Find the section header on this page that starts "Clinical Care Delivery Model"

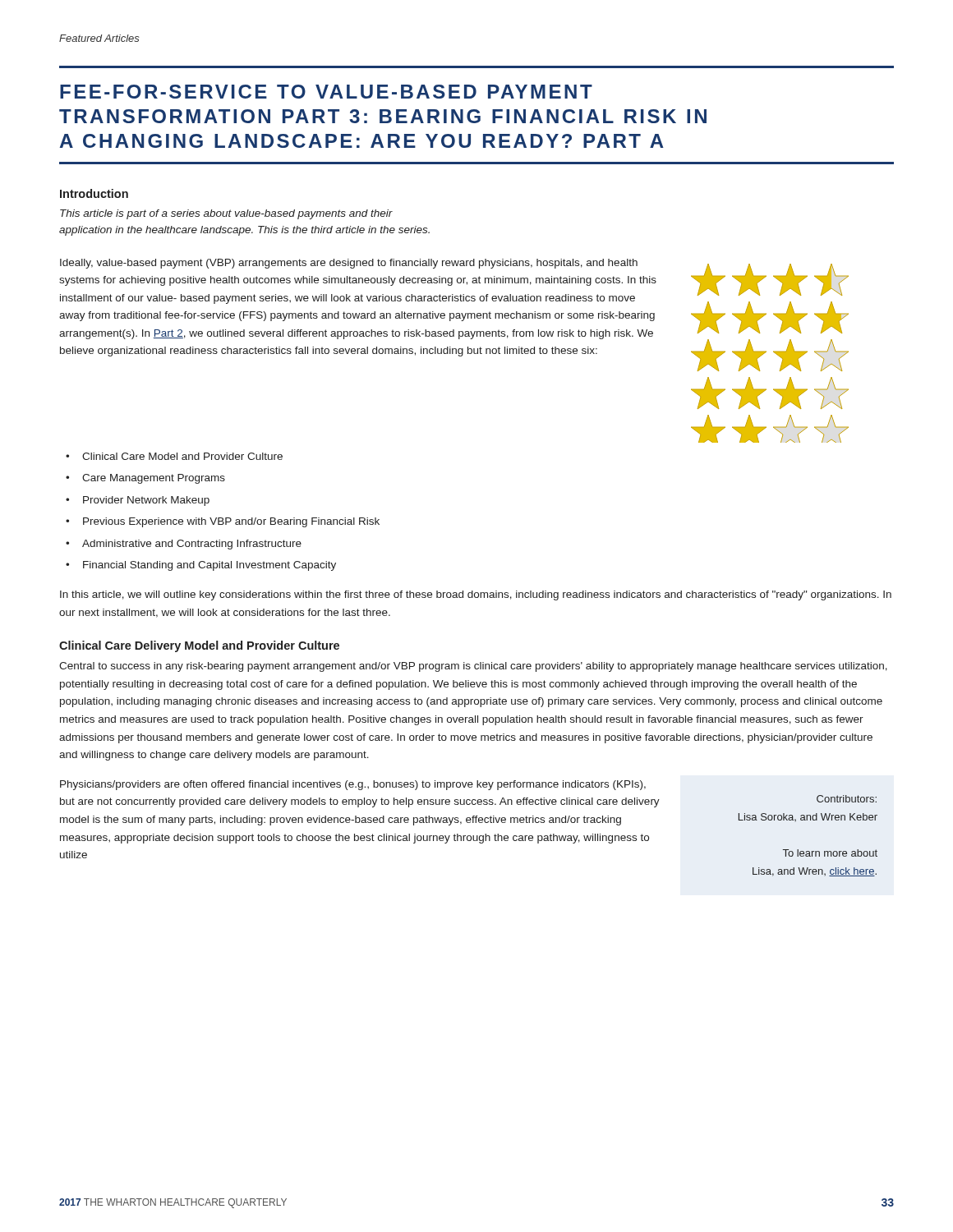point(200,646)
